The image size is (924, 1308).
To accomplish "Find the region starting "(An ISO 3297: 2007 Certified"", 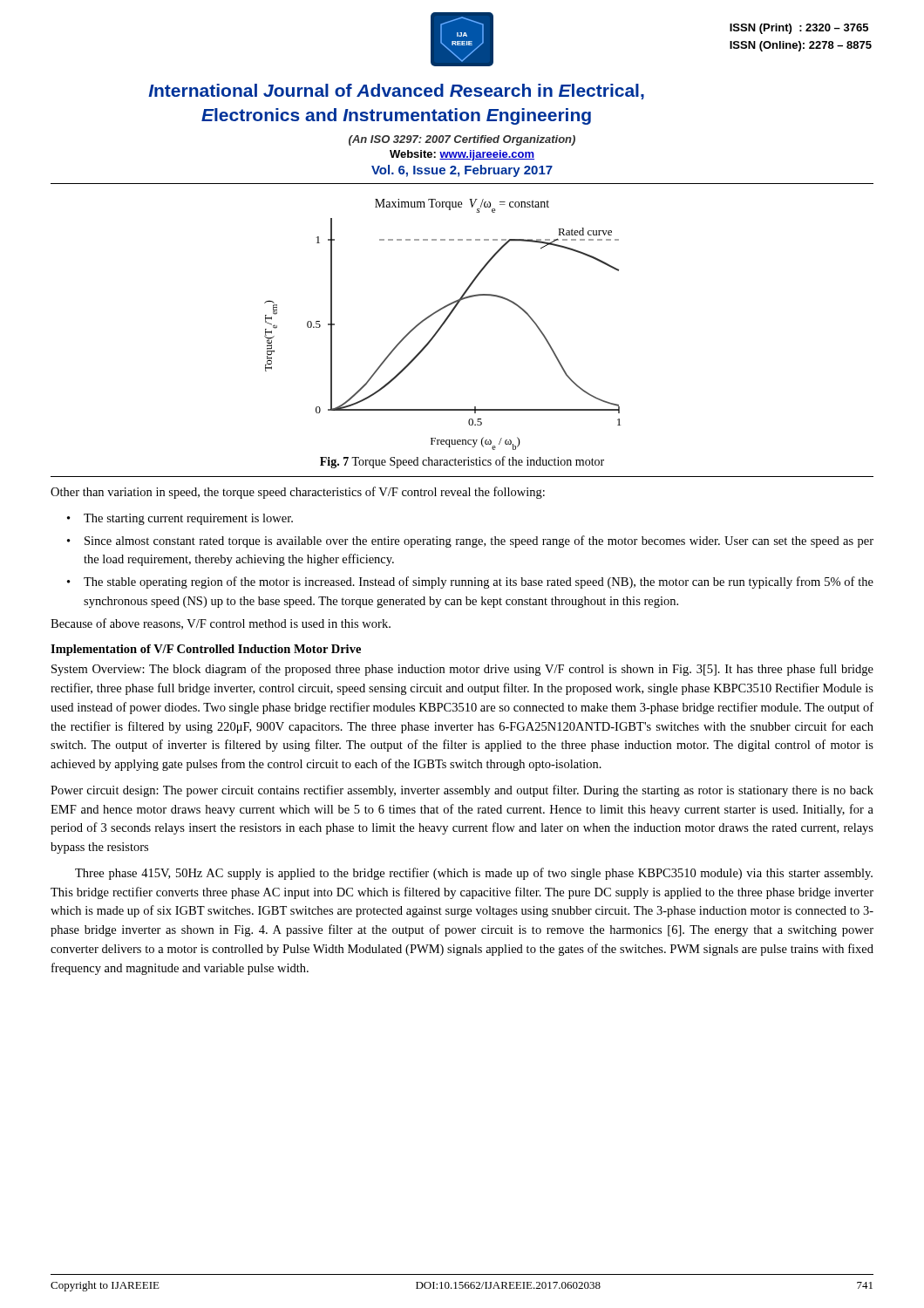I will [462, 139].
